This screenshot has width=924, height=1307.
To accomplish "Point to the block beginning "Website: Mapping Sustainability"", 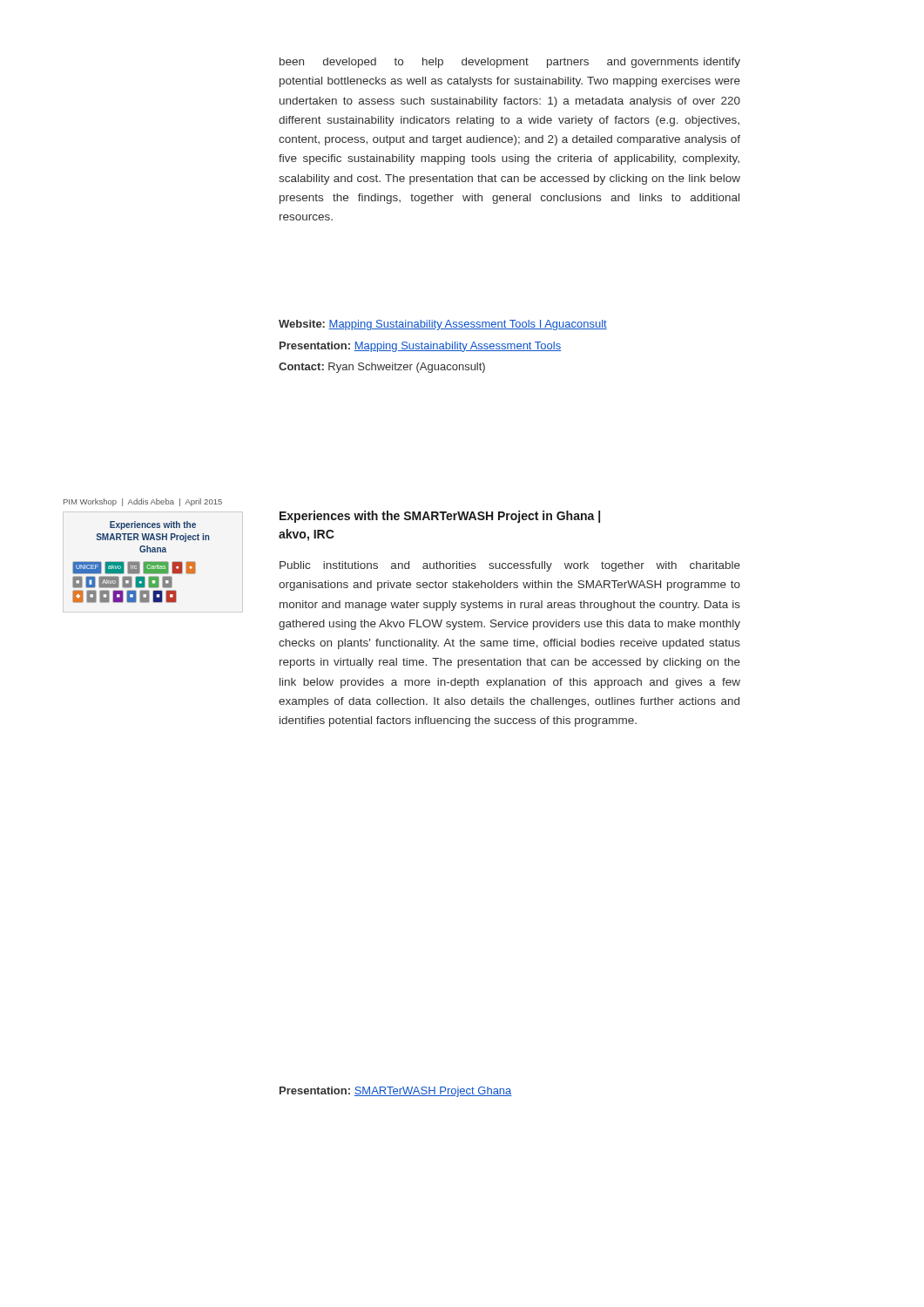I will pyautogui.click(x=443, y=345).
